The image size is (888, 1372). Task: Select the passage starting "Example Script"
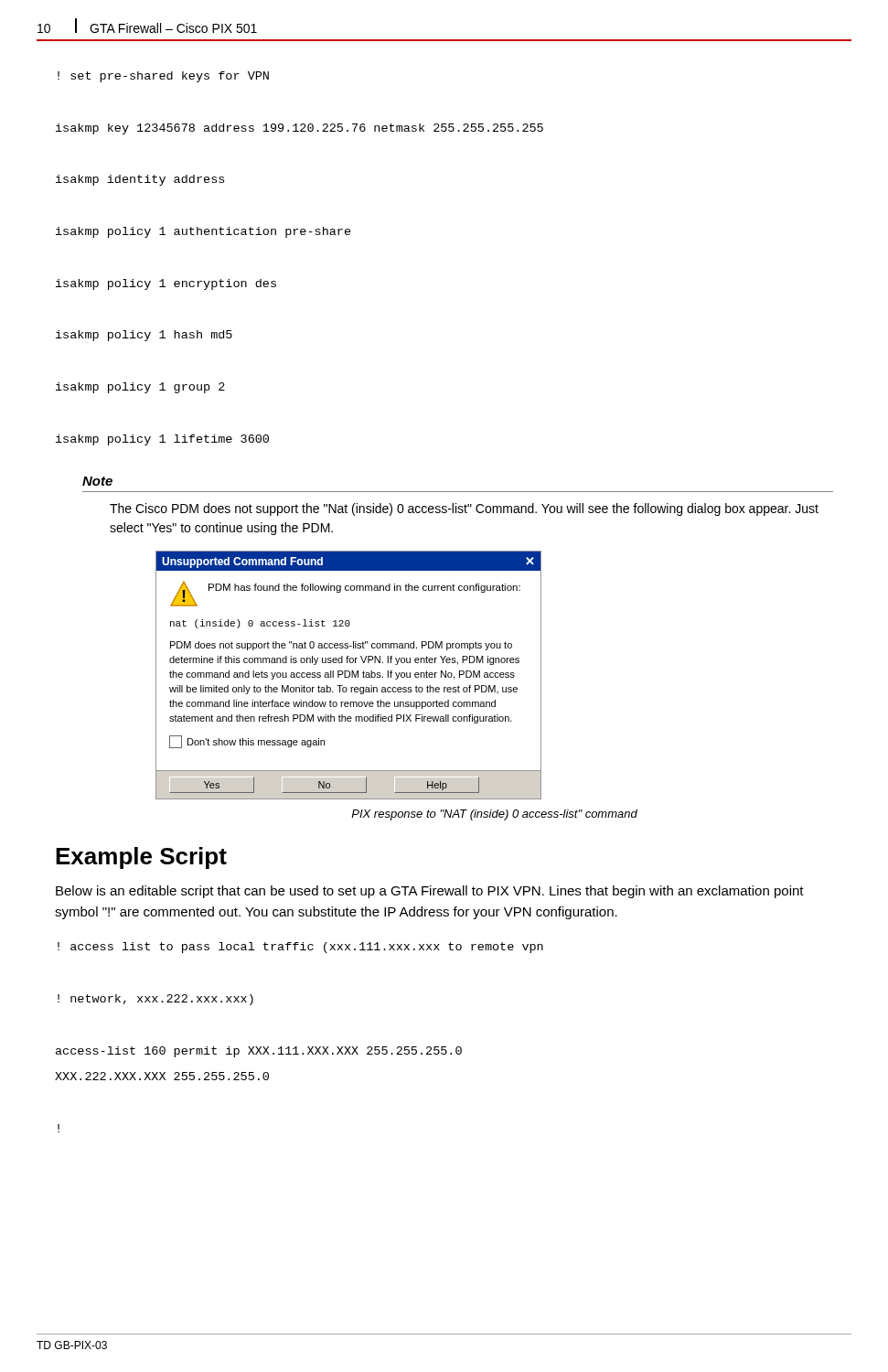click(141, 856)
